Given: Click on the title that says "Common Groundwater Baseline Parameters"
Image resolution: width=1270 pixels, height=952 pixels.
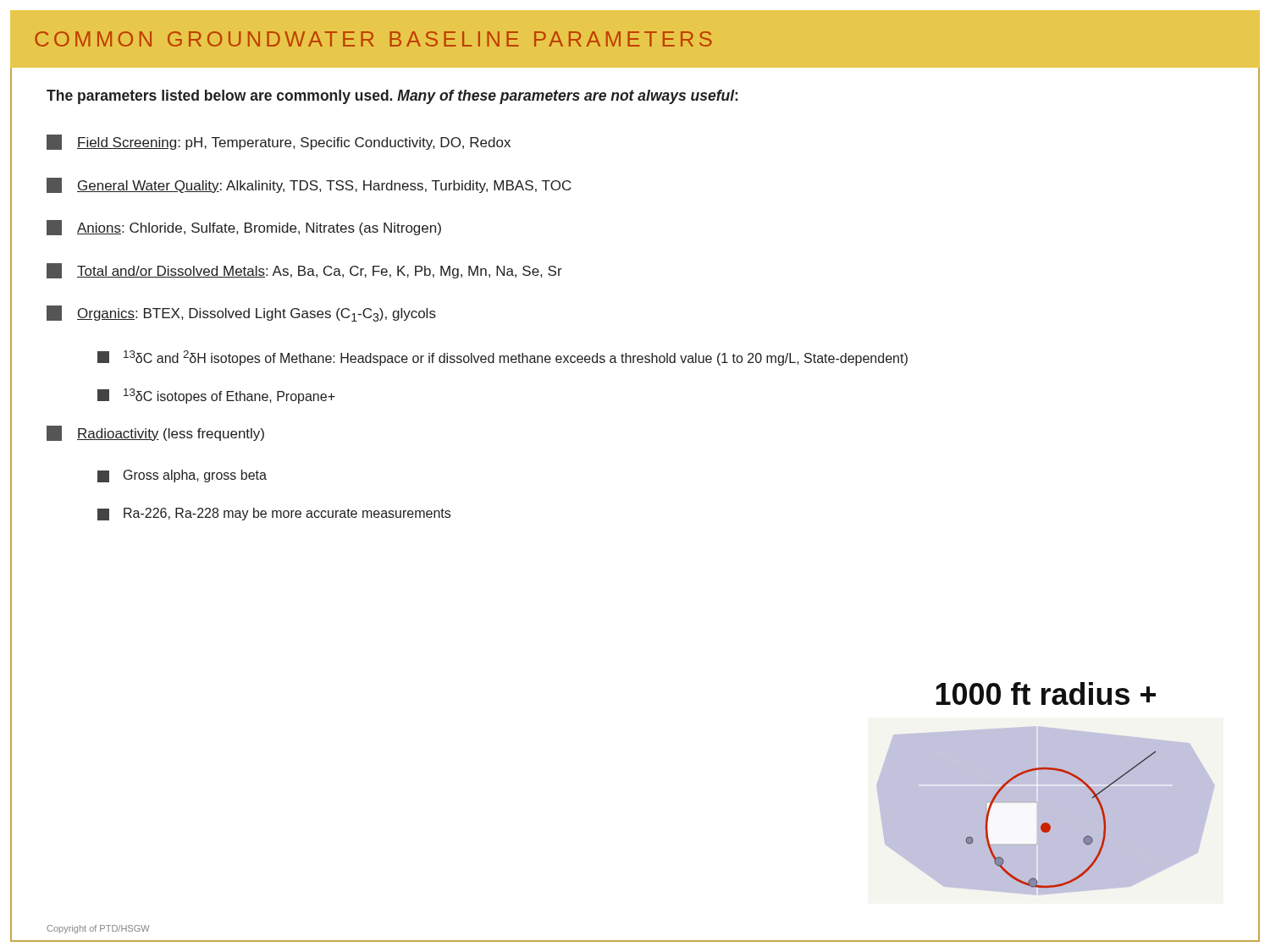Looking at the screenshot, I should click(375, 39).
